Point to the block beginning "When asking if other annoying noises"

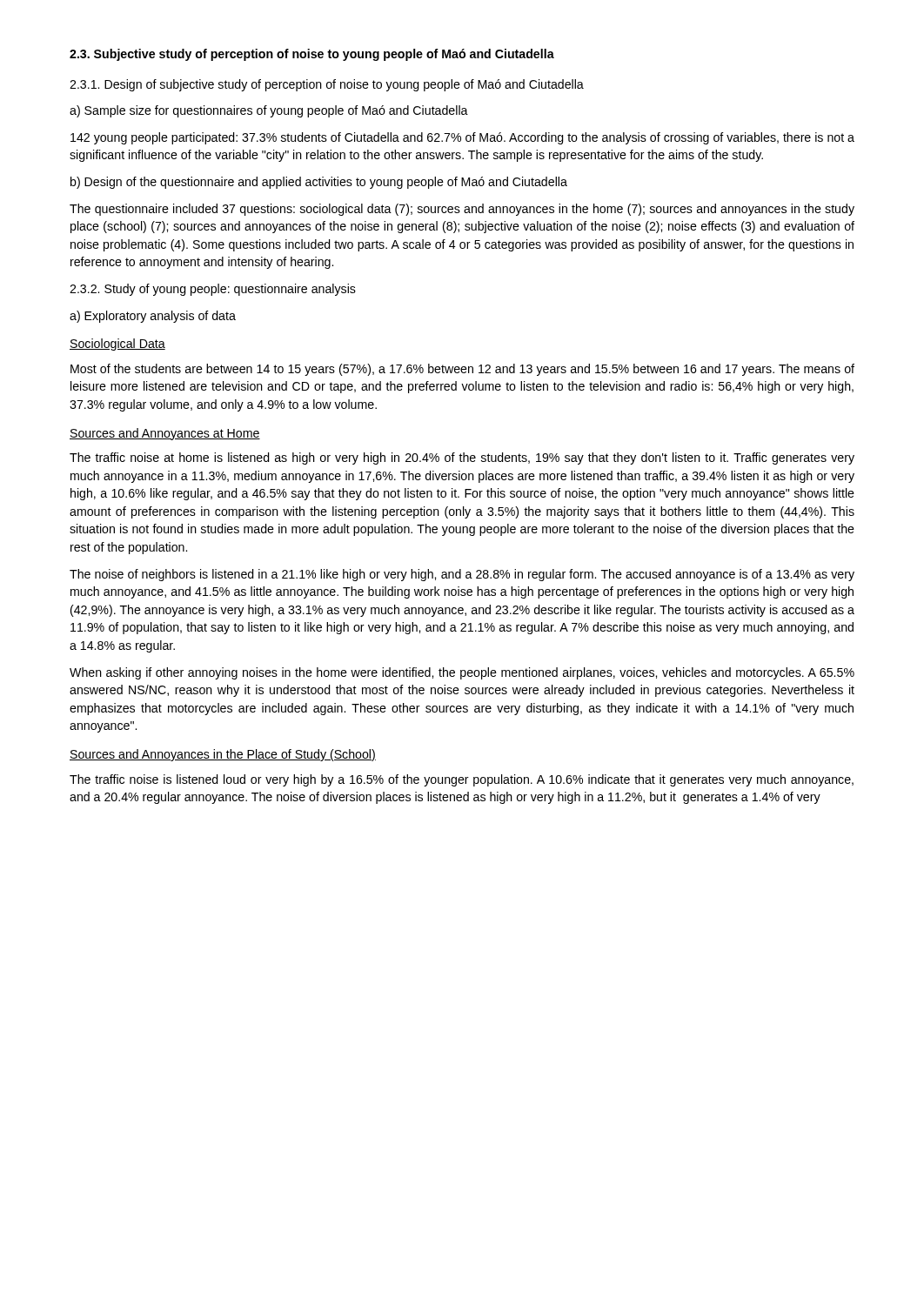pos(462,699)
